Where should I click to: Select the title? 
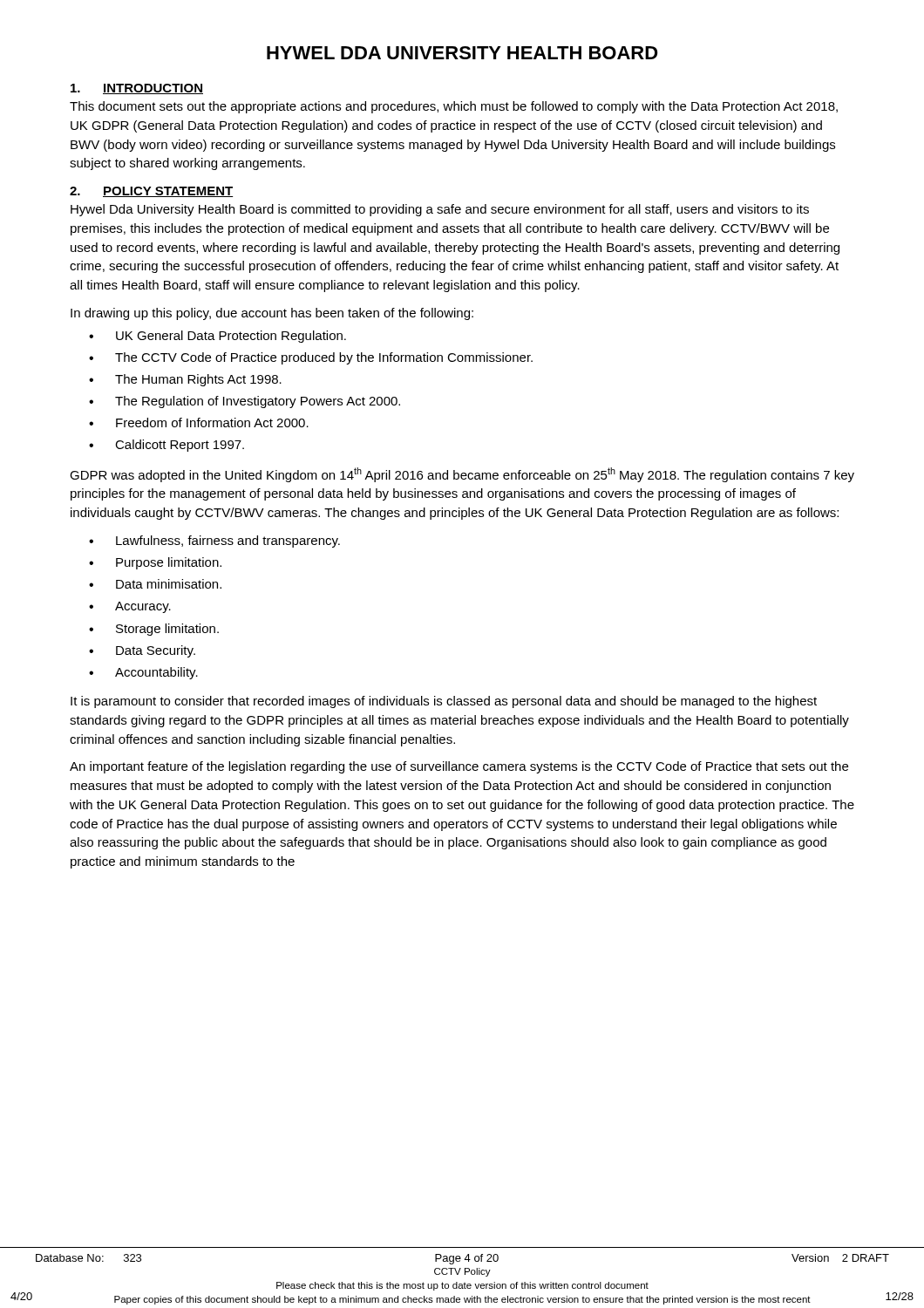(x=462, y=53)
